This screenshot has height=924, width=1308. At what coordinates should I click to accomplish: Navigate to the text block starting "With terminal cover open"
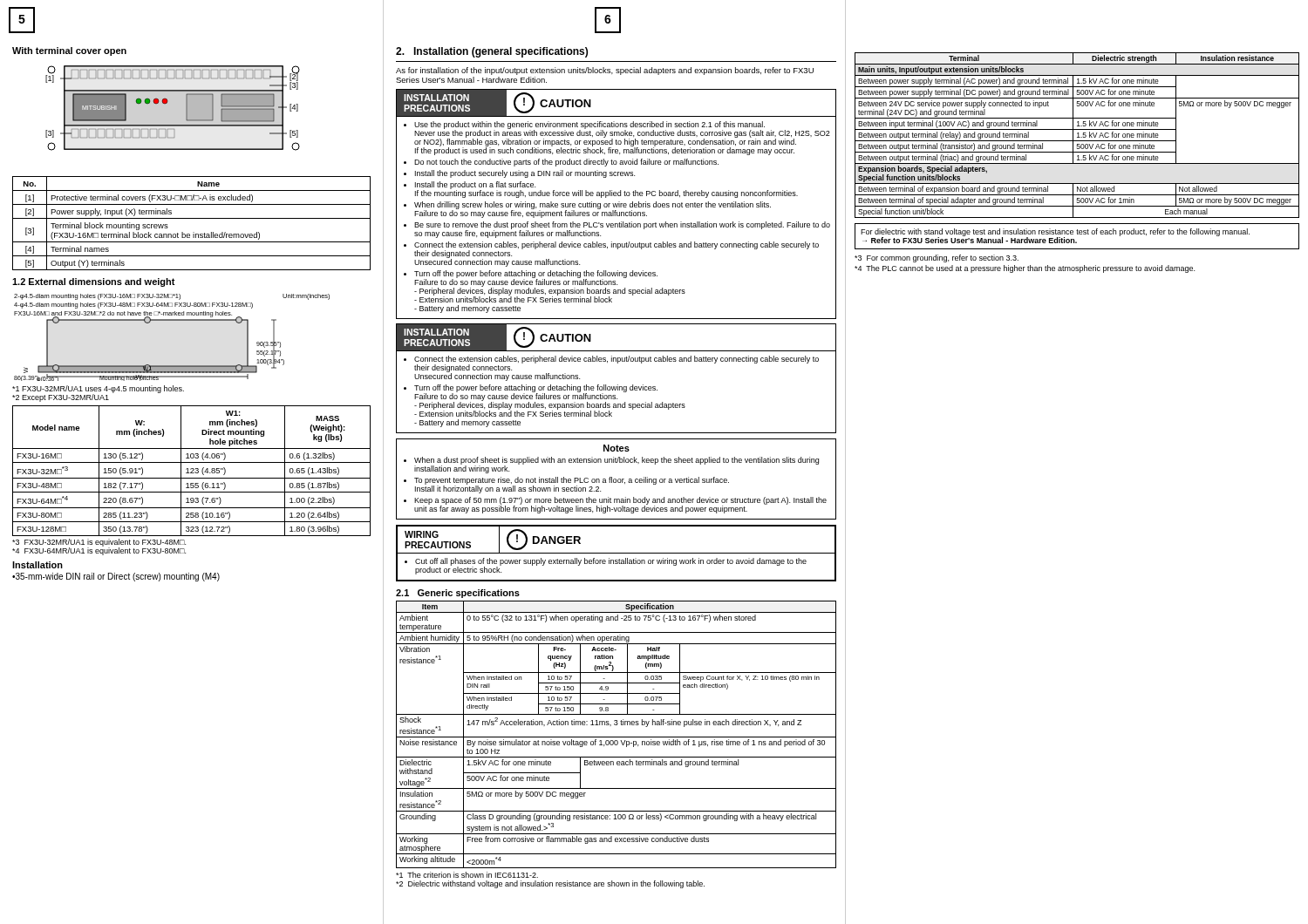tap(69, 51)
